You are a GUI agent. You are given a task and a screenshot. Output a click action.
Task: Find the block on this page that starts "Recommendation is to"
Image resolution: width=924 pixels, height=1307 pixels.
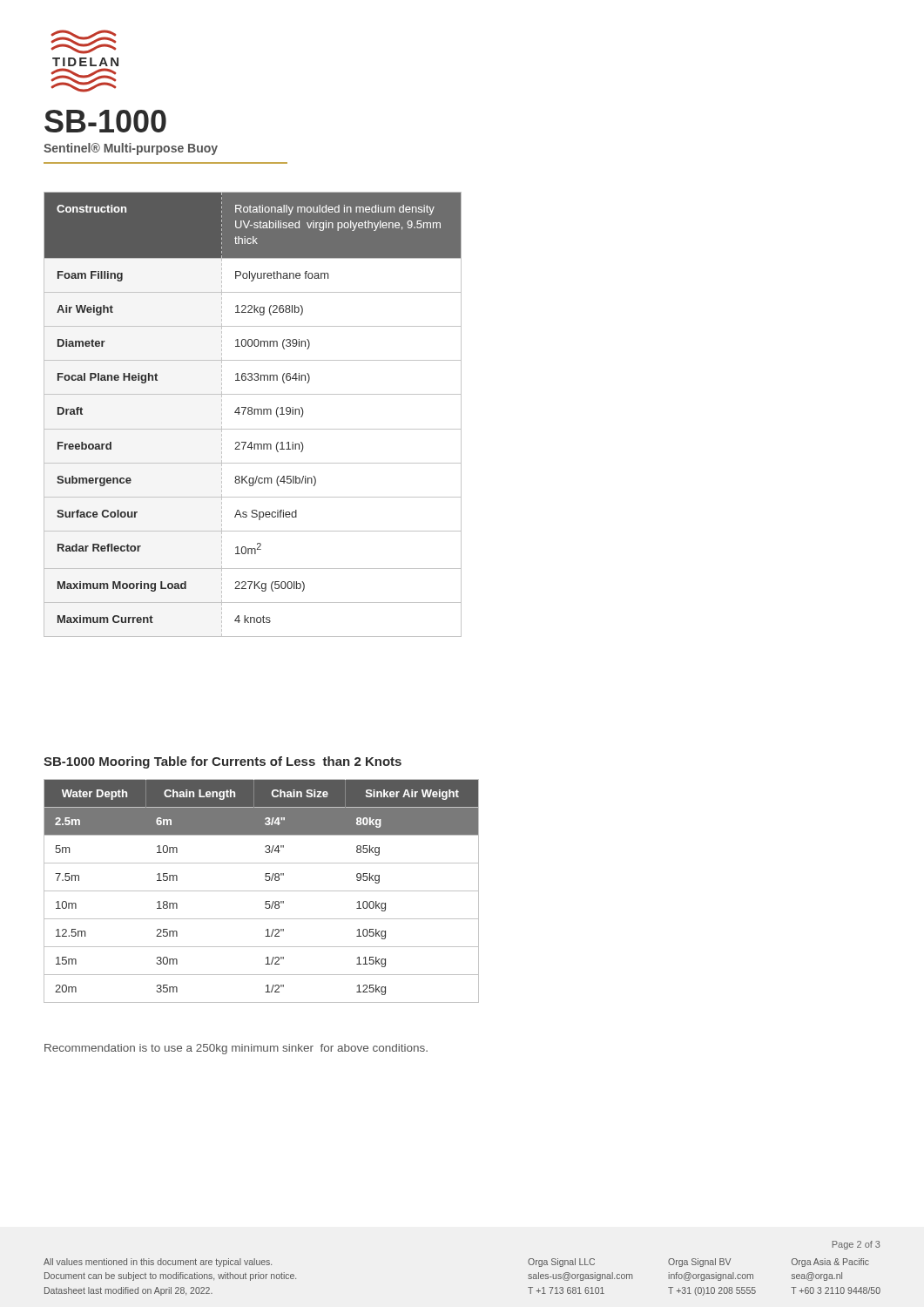coord(236,1048)
